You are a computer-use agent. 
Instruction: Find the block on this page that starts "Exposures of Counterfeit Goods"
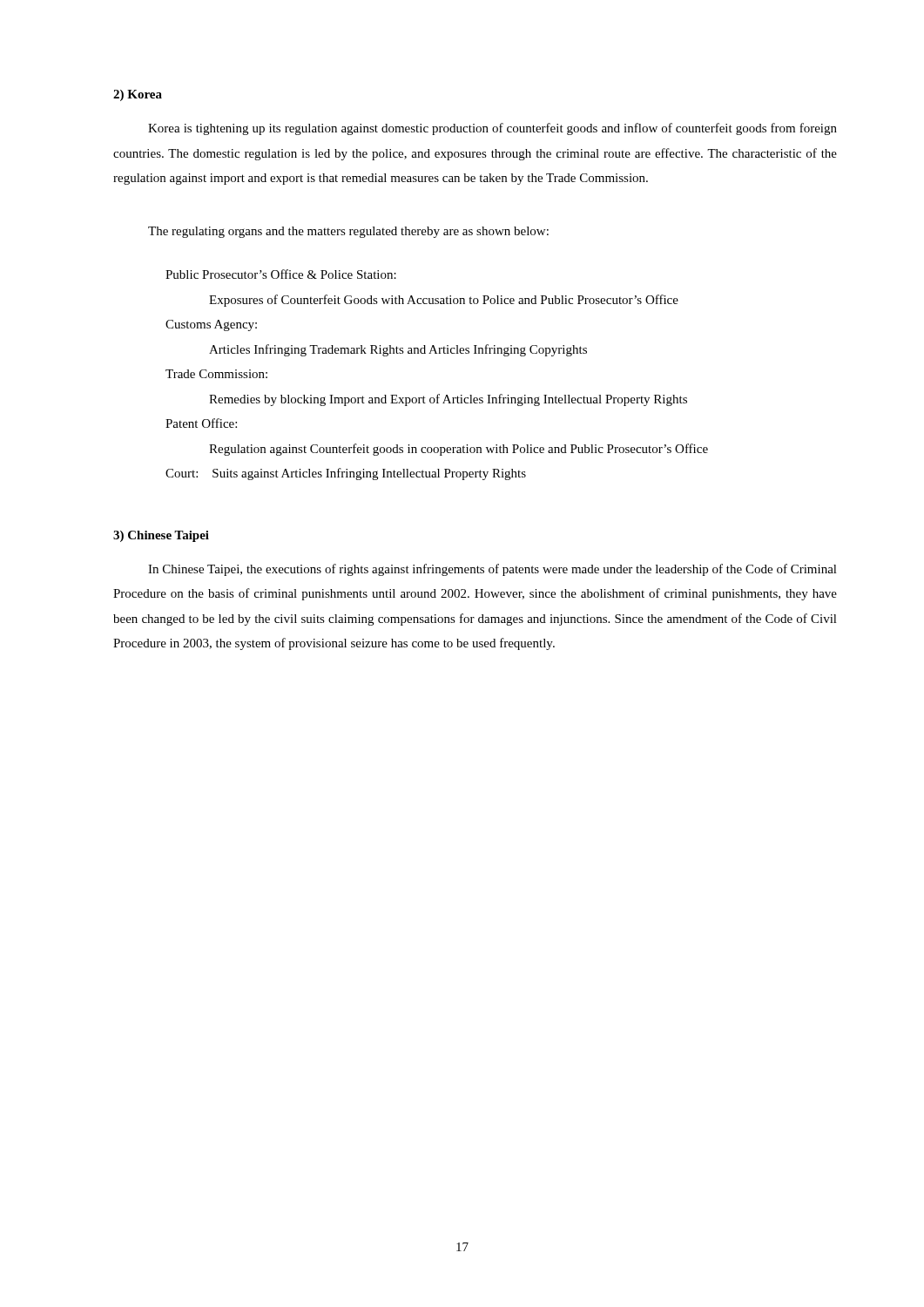click(444, 299)
